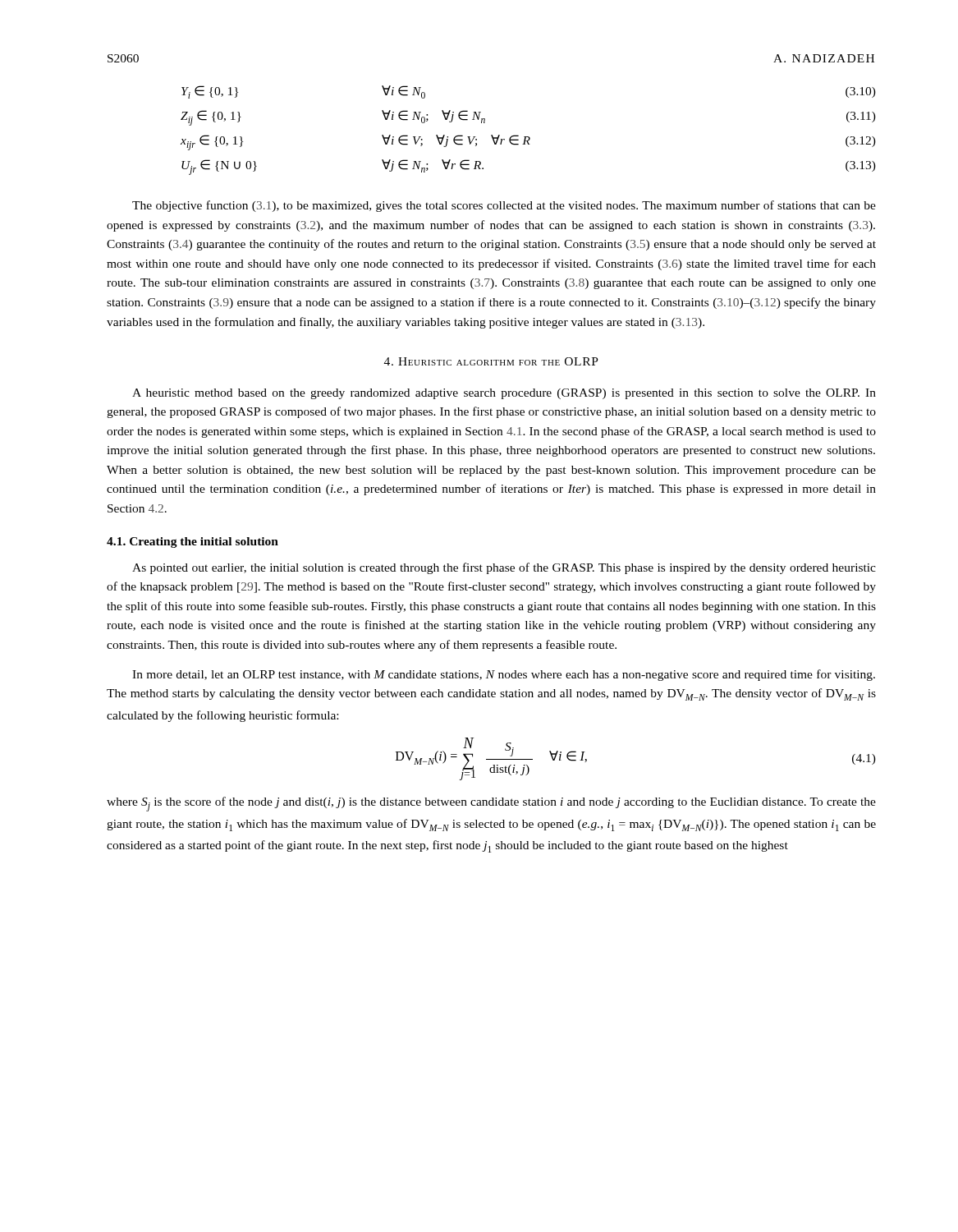Select the region starting "The objective function"

[x=491, y=263]
